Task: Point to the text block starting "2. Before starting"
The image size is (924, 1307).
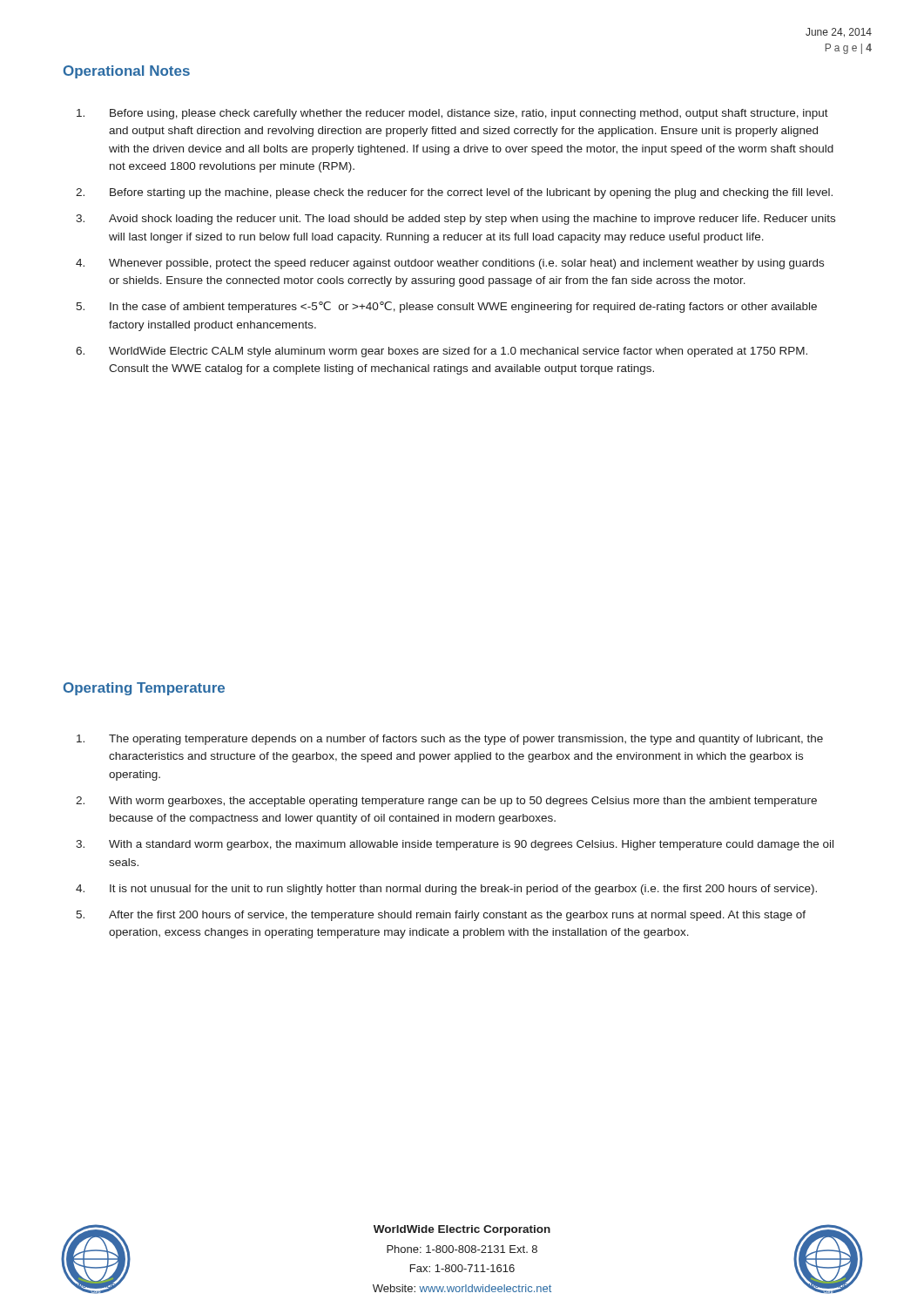Action: click(x=450, y=193)
